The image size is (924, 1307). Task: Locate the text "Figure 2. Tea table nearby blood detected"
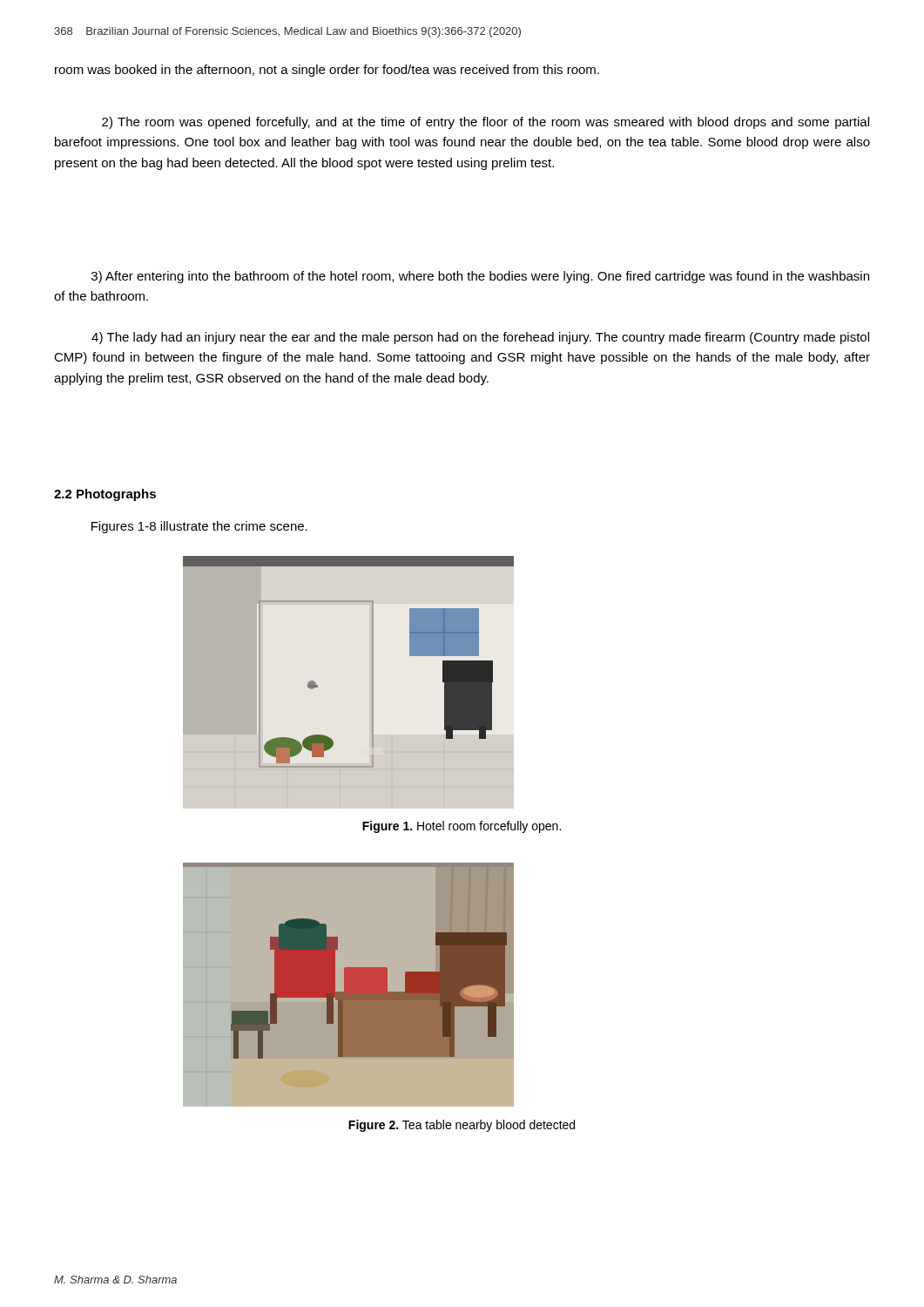[x=462, y=1125]
